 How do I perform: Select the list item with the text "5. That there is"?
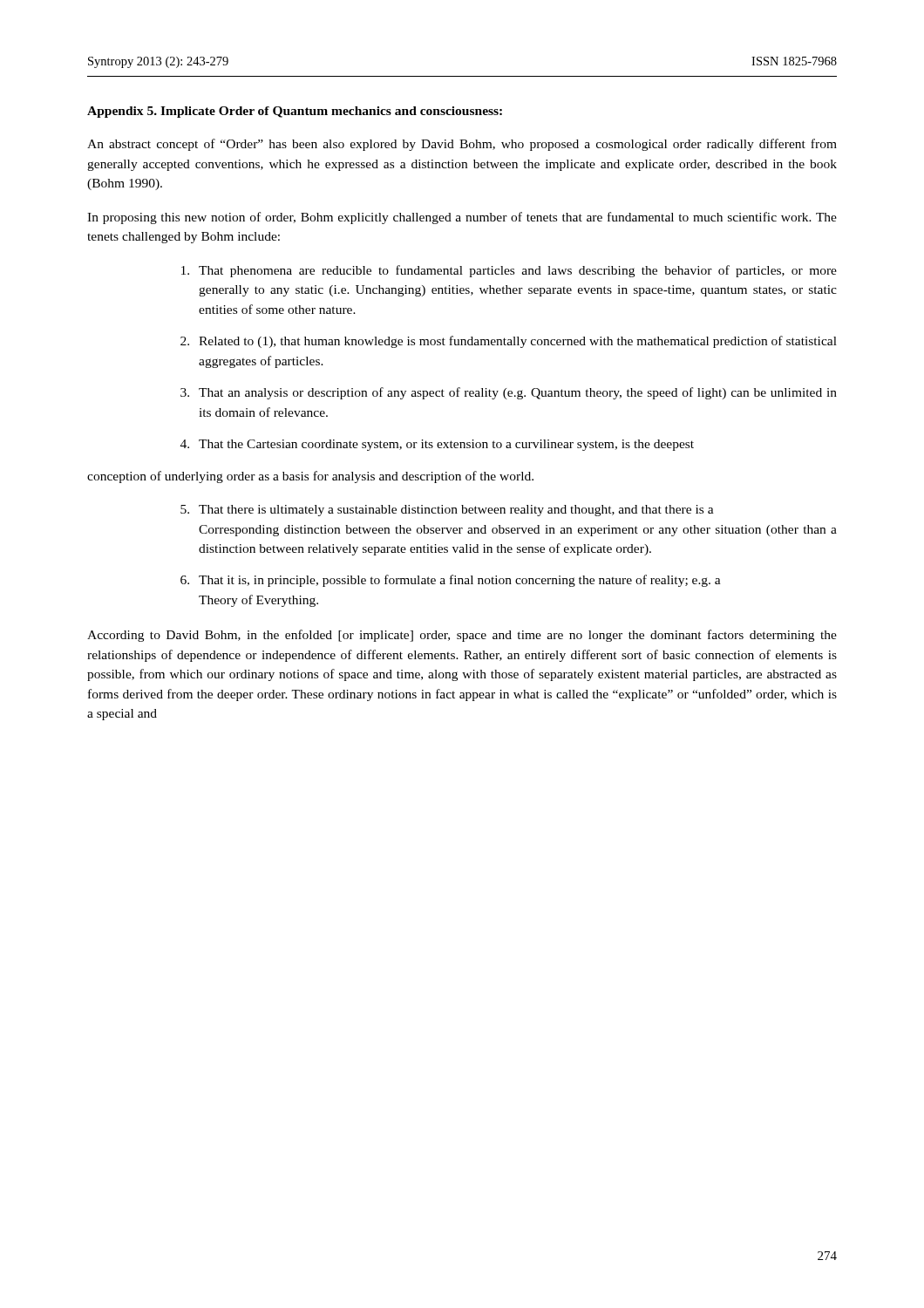click(488, 529)
